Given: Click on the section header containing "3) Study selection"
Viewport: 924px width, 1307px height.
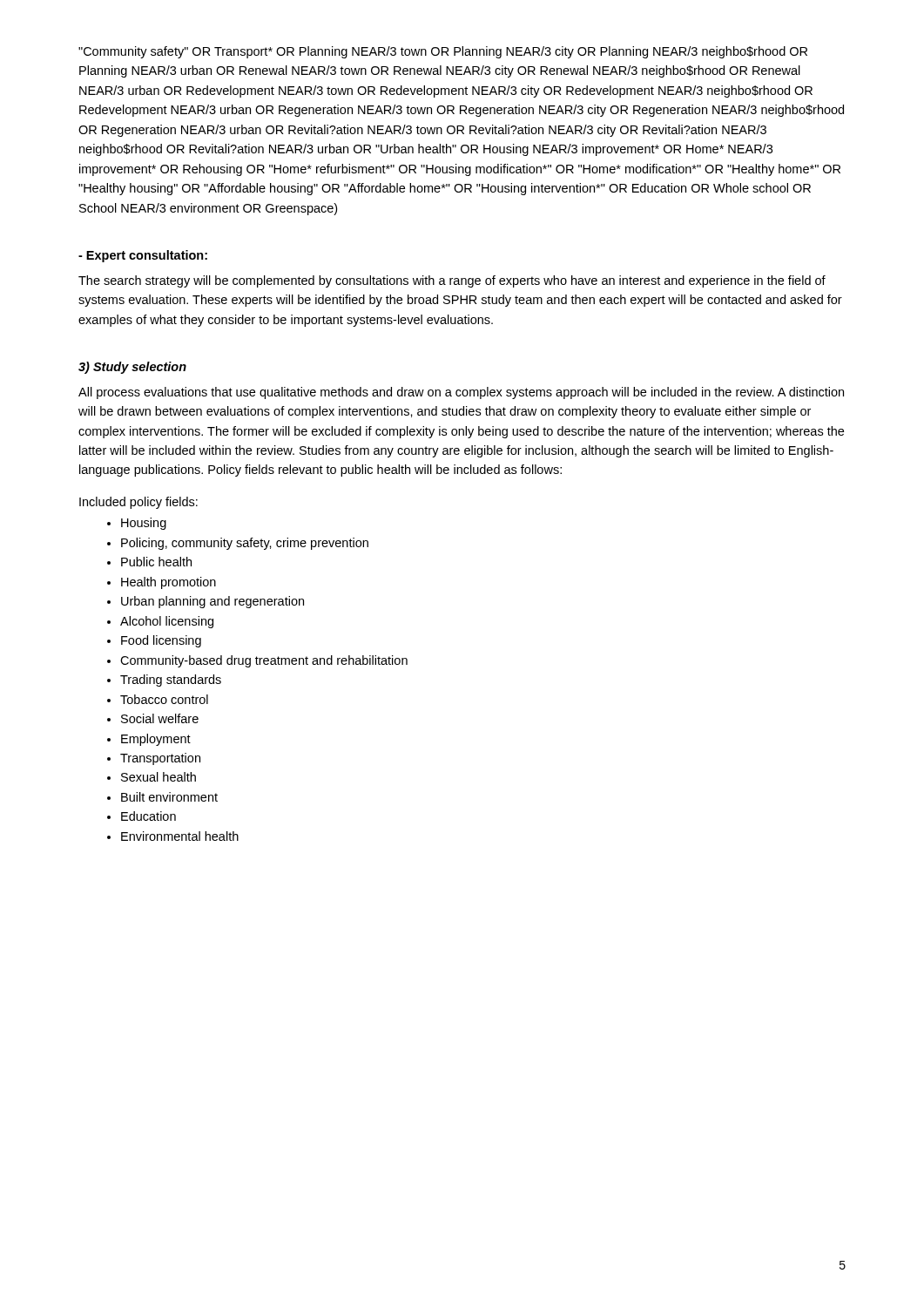Looking at the screenshot, I should click(x=132, y=368).
